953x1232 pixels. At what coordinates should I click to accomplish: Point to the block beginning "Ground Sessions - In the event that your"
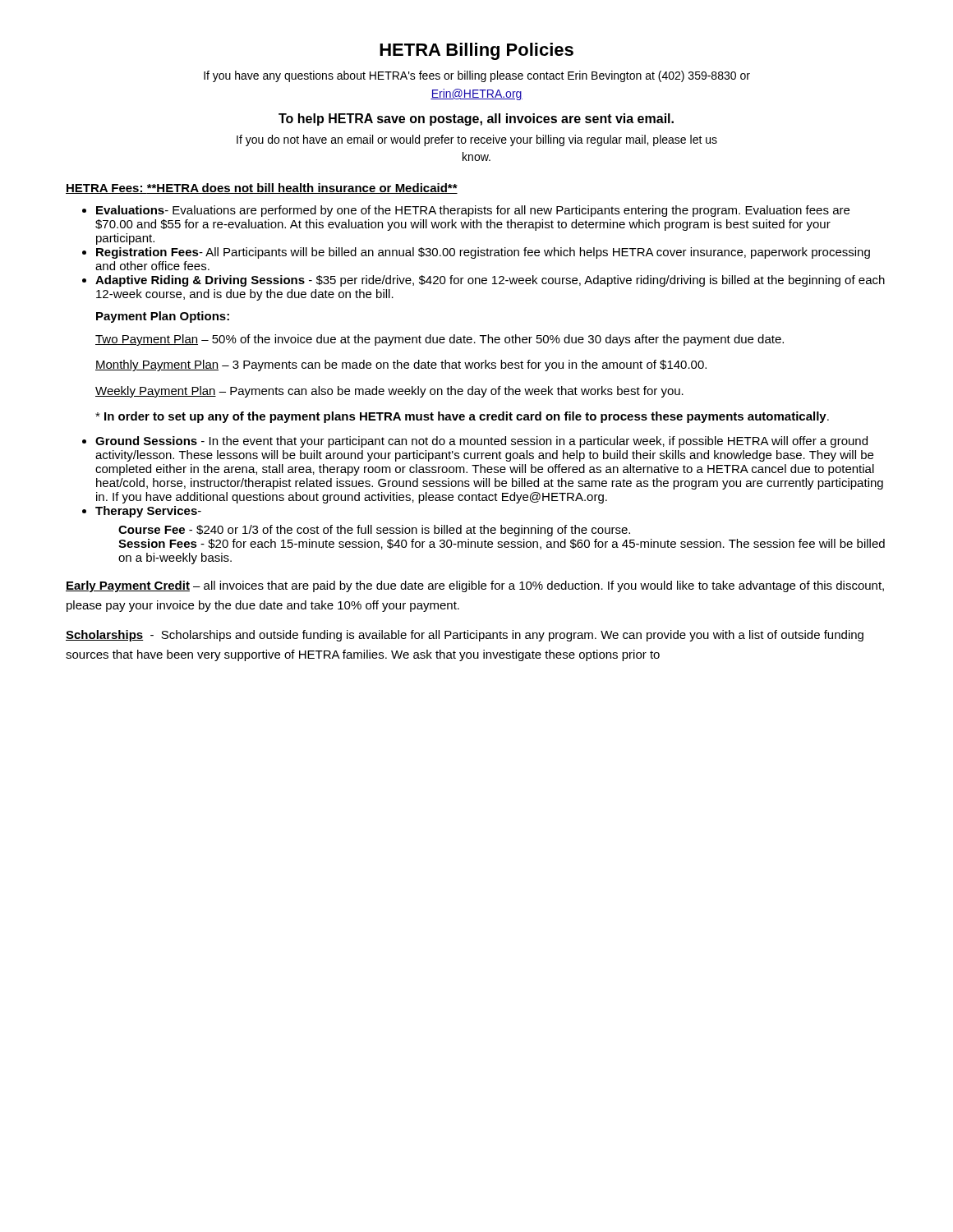click(491, 469)
